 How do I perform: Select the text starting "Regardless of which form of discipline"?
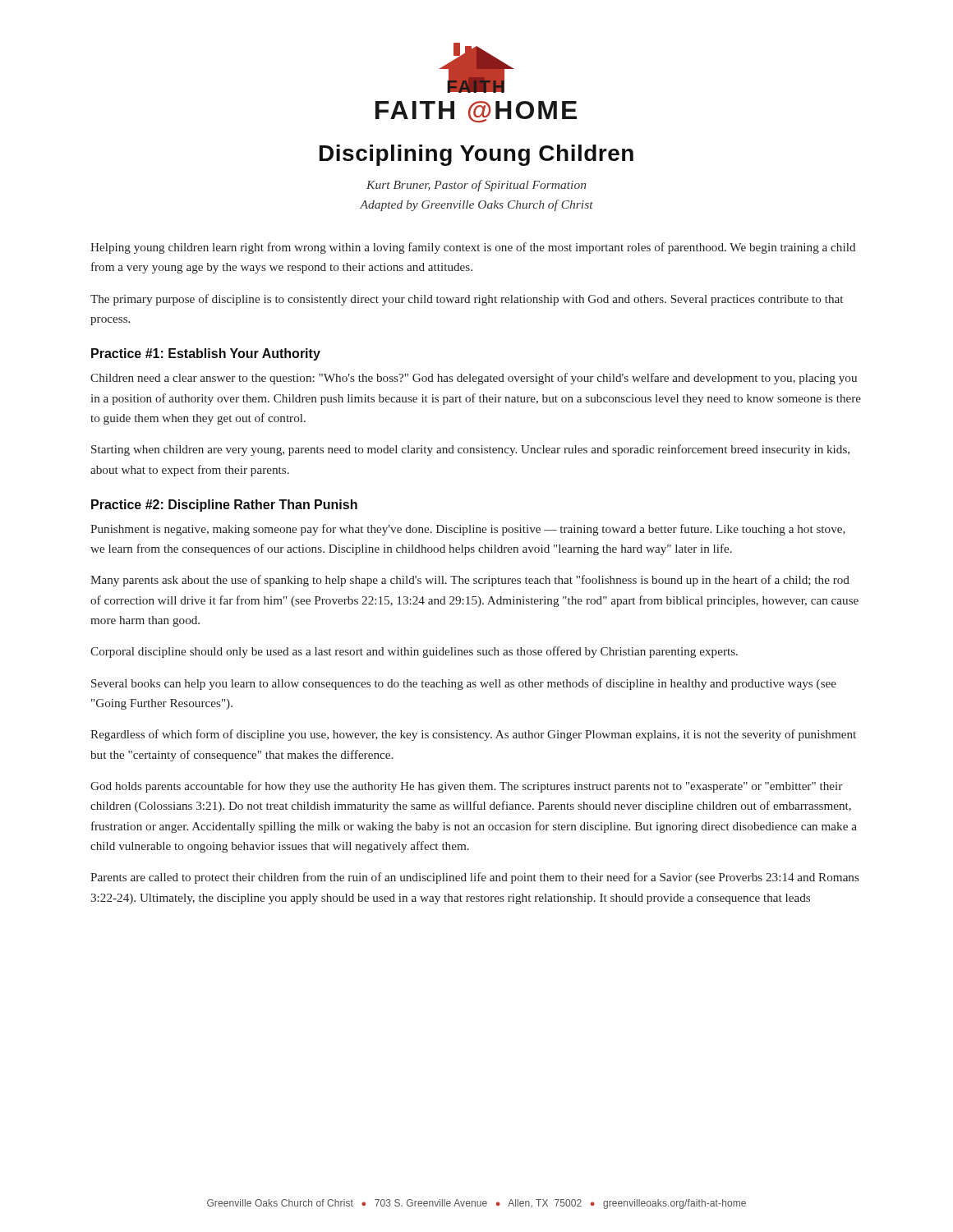[x=473, y=744]
